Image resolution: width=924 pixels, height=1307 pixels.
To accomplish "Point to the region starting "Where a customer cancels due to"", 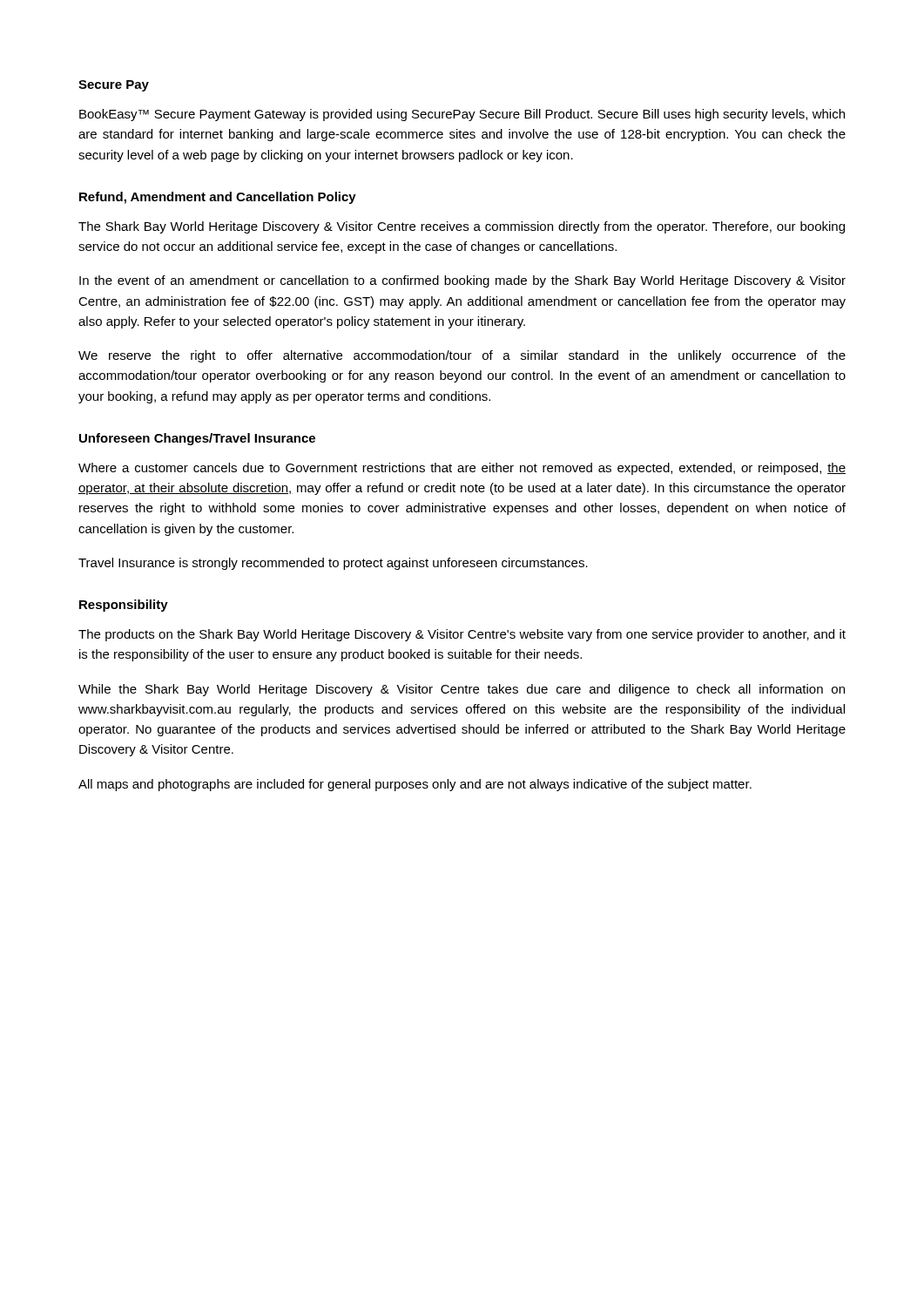I will pos(462,498).
